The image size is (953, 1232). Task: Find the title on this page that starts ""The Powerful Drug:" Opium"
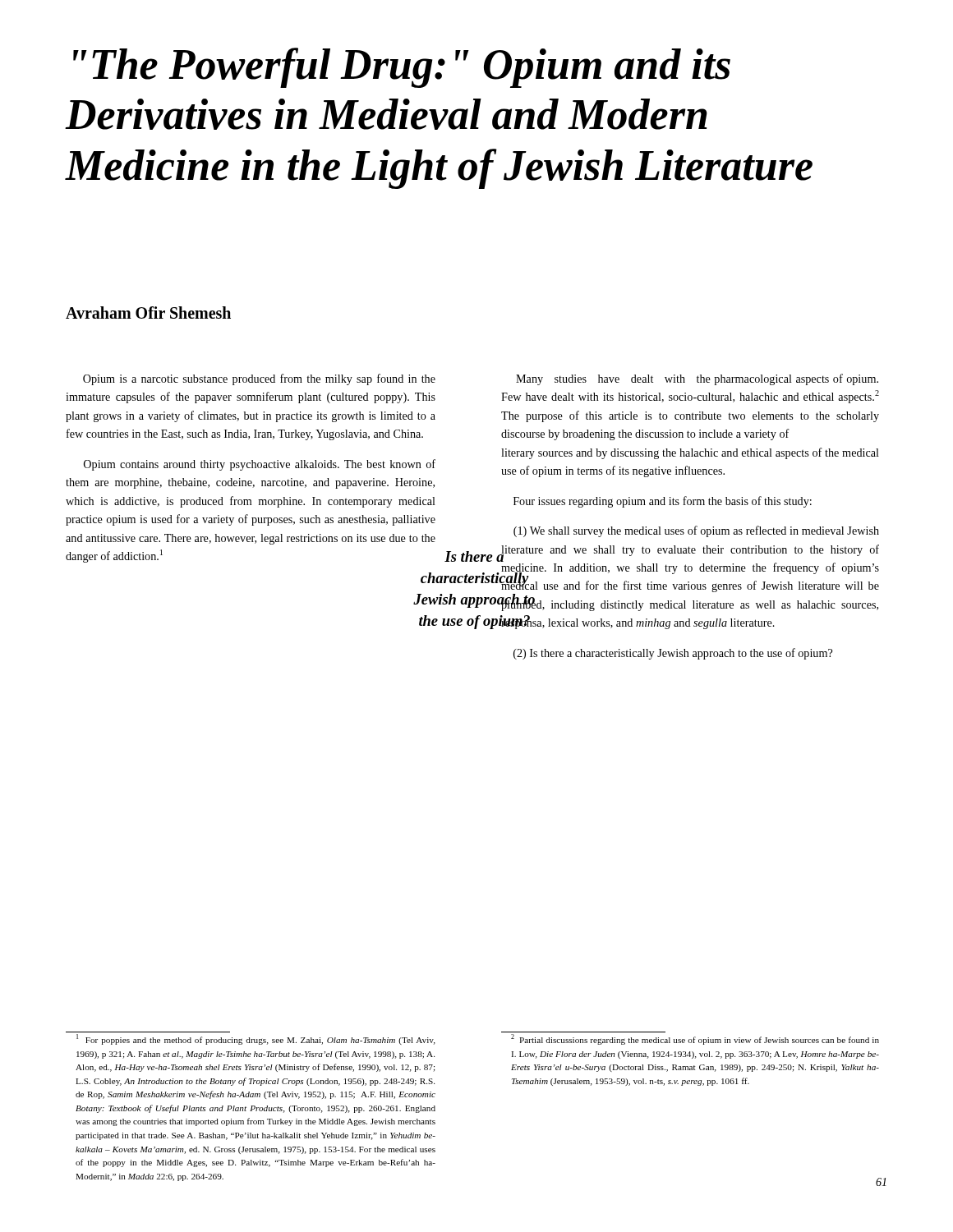tap(472, 115)
